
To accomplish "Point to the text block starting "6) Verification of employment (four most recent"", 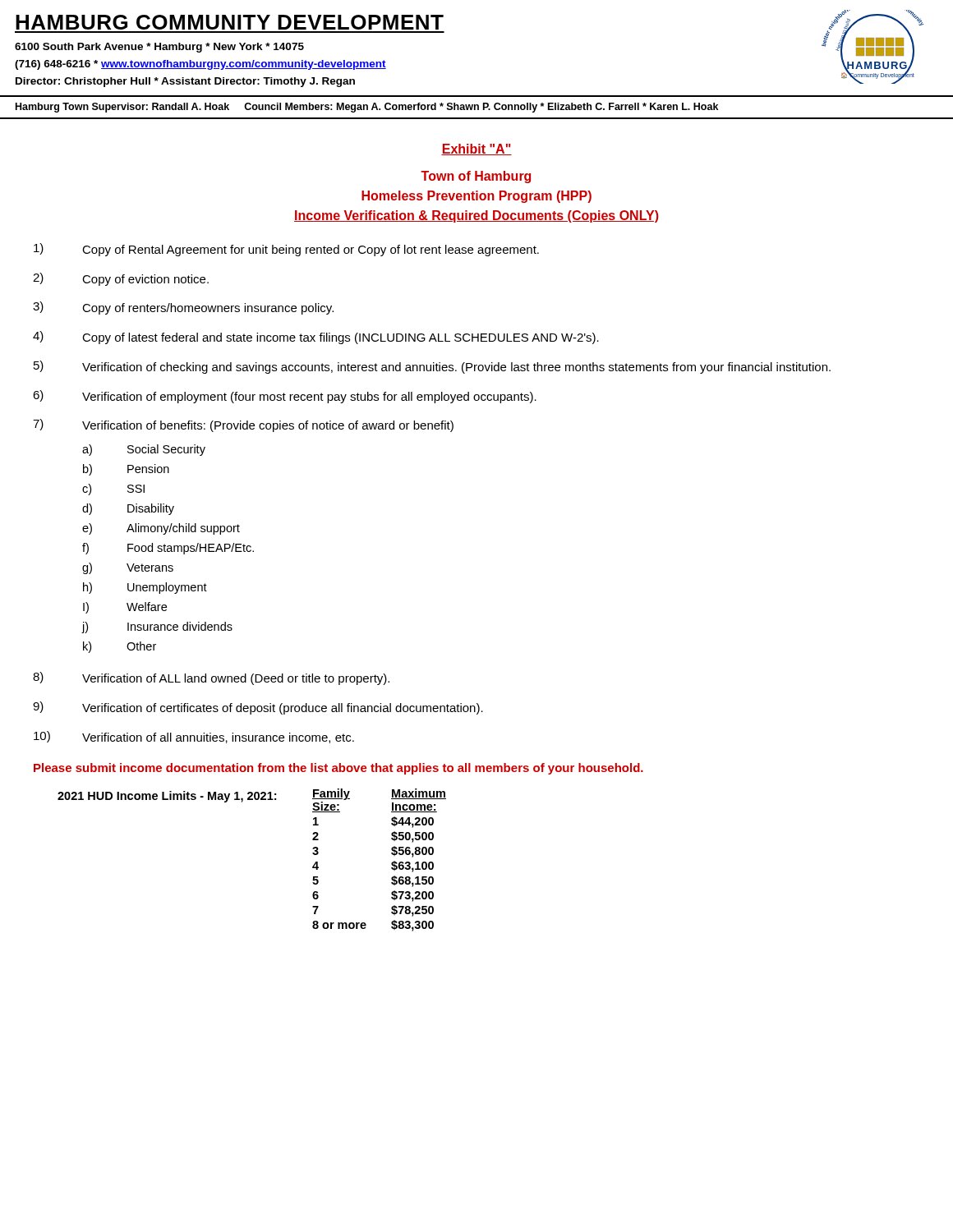I will click(x=476, y=396).
